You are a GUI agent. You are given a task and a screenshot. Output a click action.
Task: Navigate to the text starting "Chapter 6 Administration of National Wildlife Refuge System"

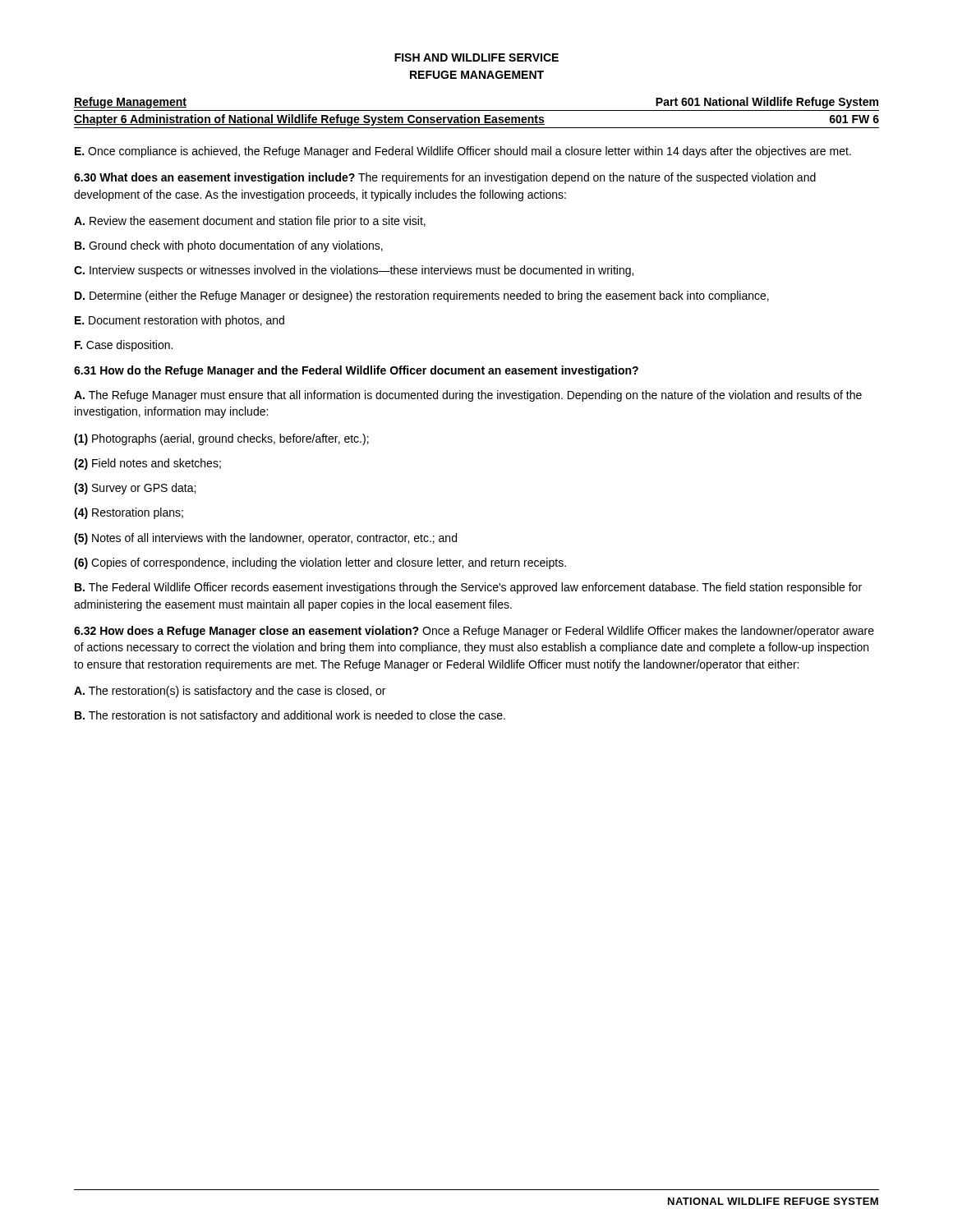point(309,119)
